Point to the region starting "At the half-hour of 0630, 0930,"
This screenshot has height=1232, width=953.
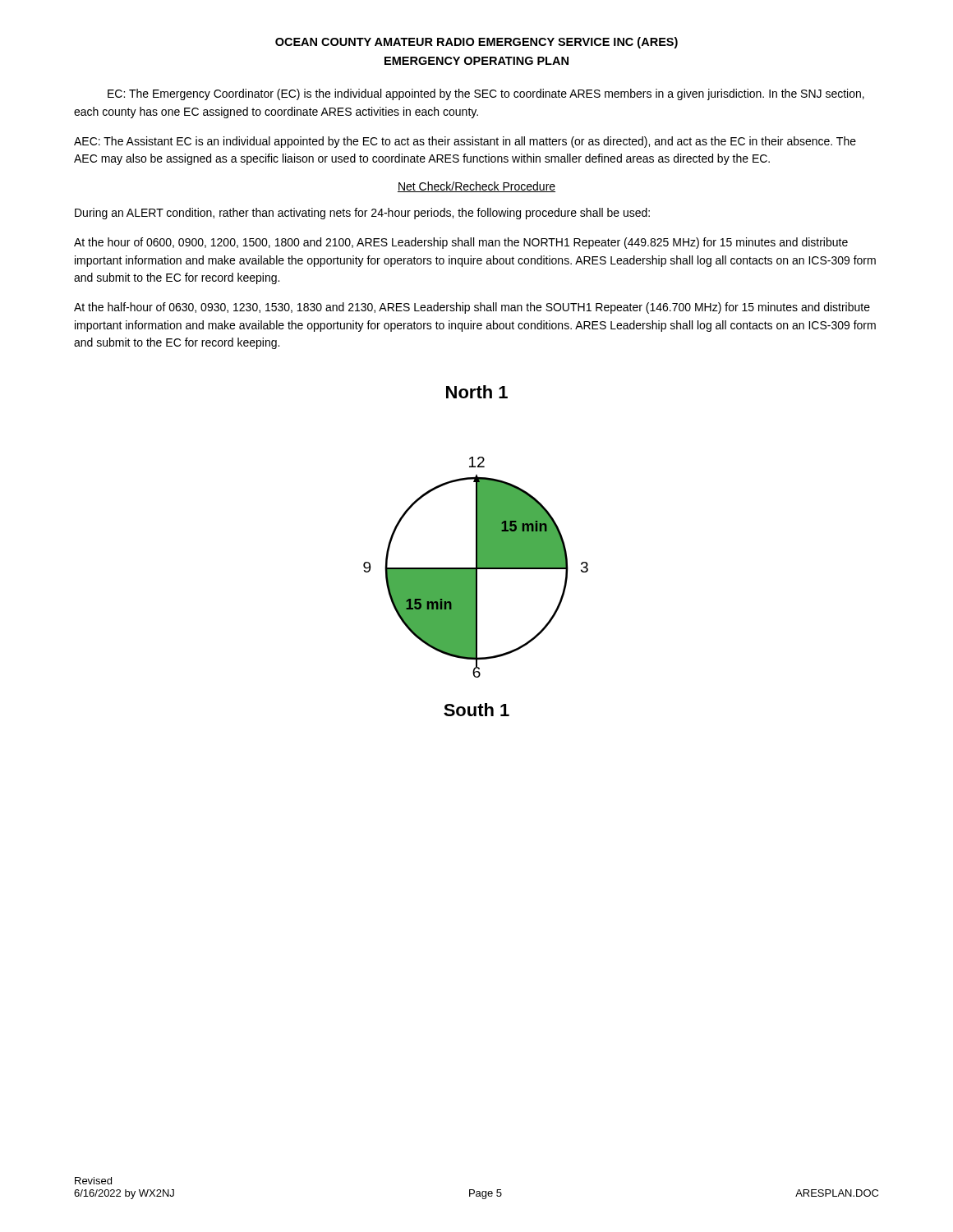(475, 325)
